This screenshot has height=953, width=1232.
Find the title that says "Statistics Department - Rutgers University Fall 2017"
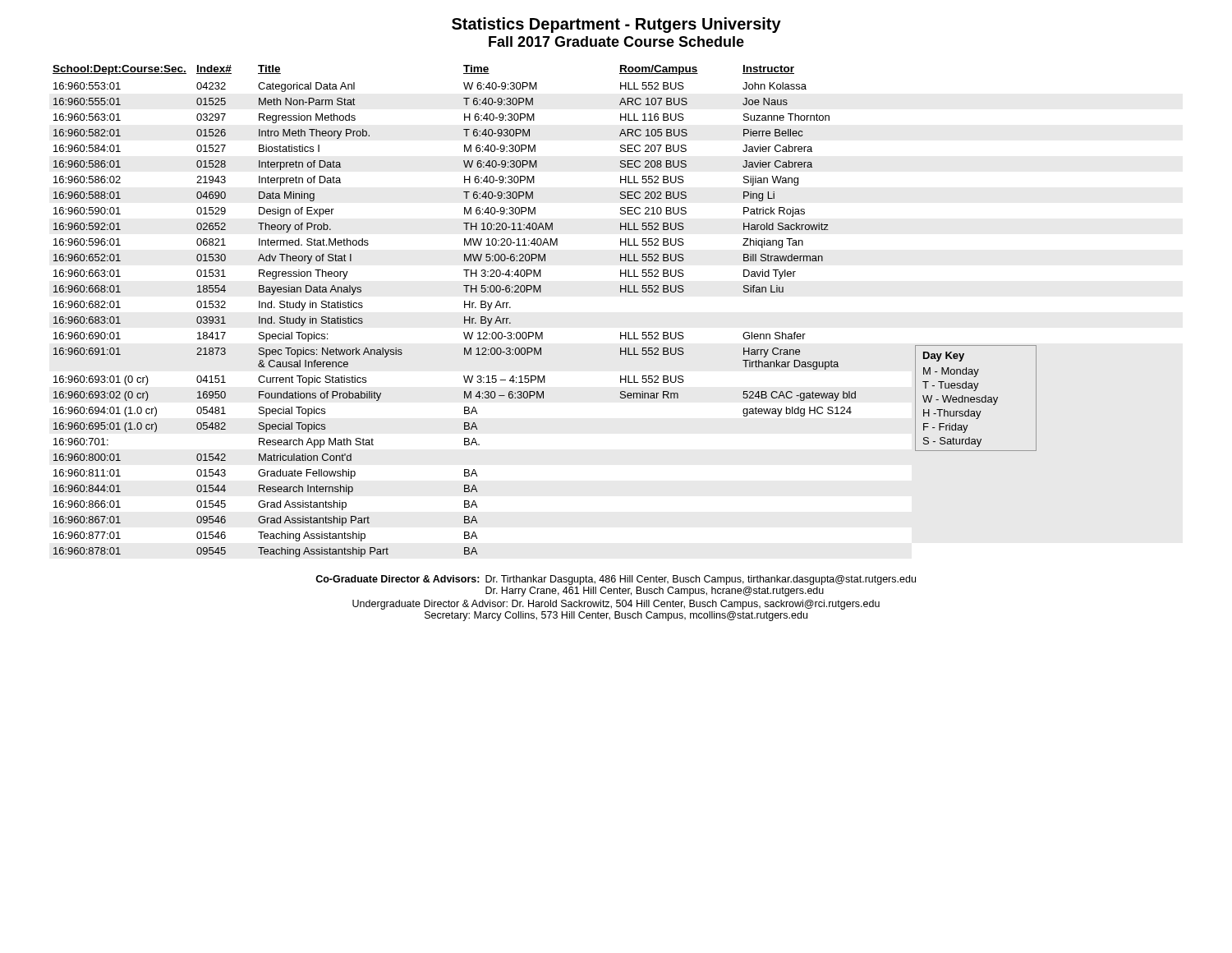point(616,33)
